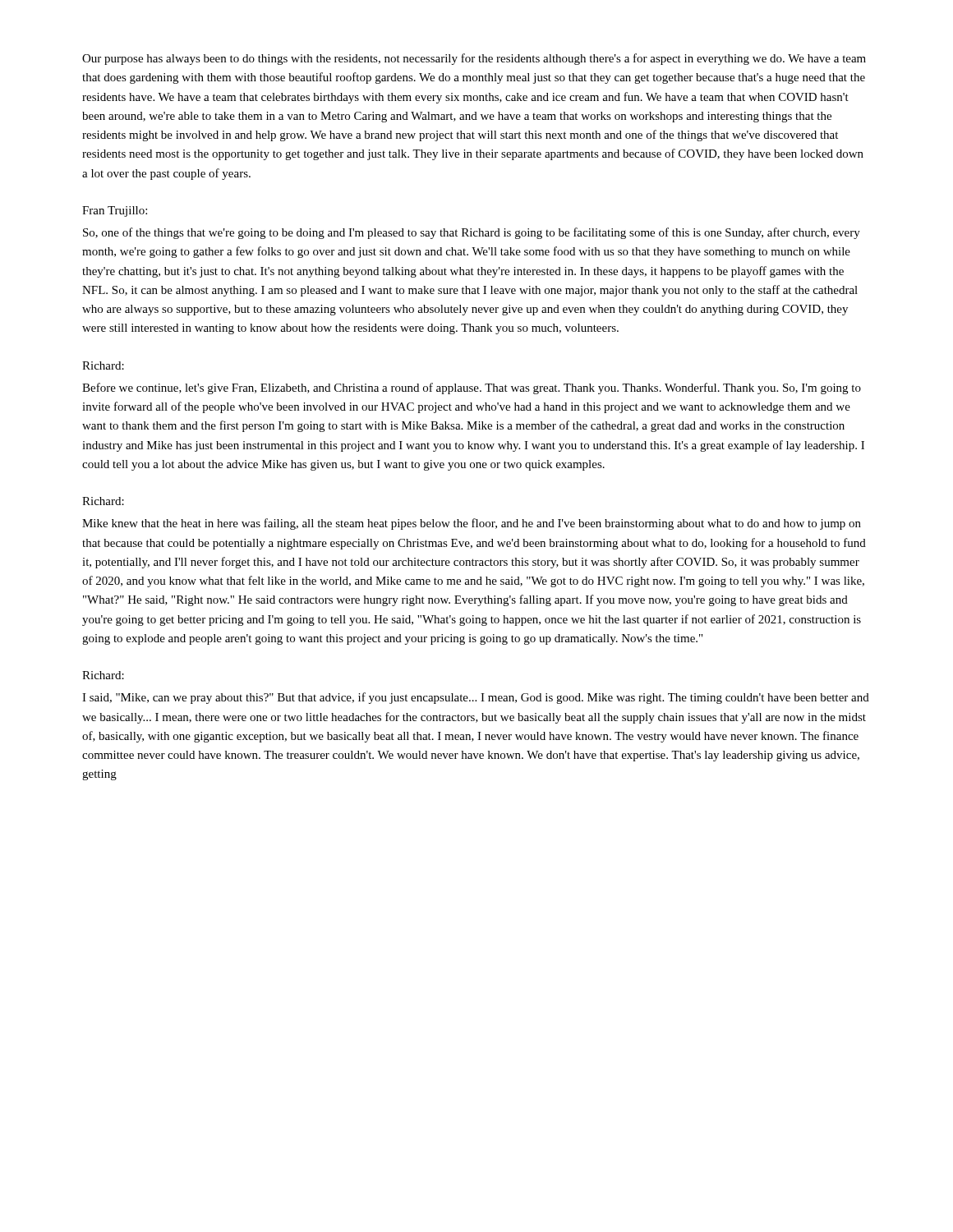Click the passage that begins "Our purpose has always been"

[x=474, y=116]
